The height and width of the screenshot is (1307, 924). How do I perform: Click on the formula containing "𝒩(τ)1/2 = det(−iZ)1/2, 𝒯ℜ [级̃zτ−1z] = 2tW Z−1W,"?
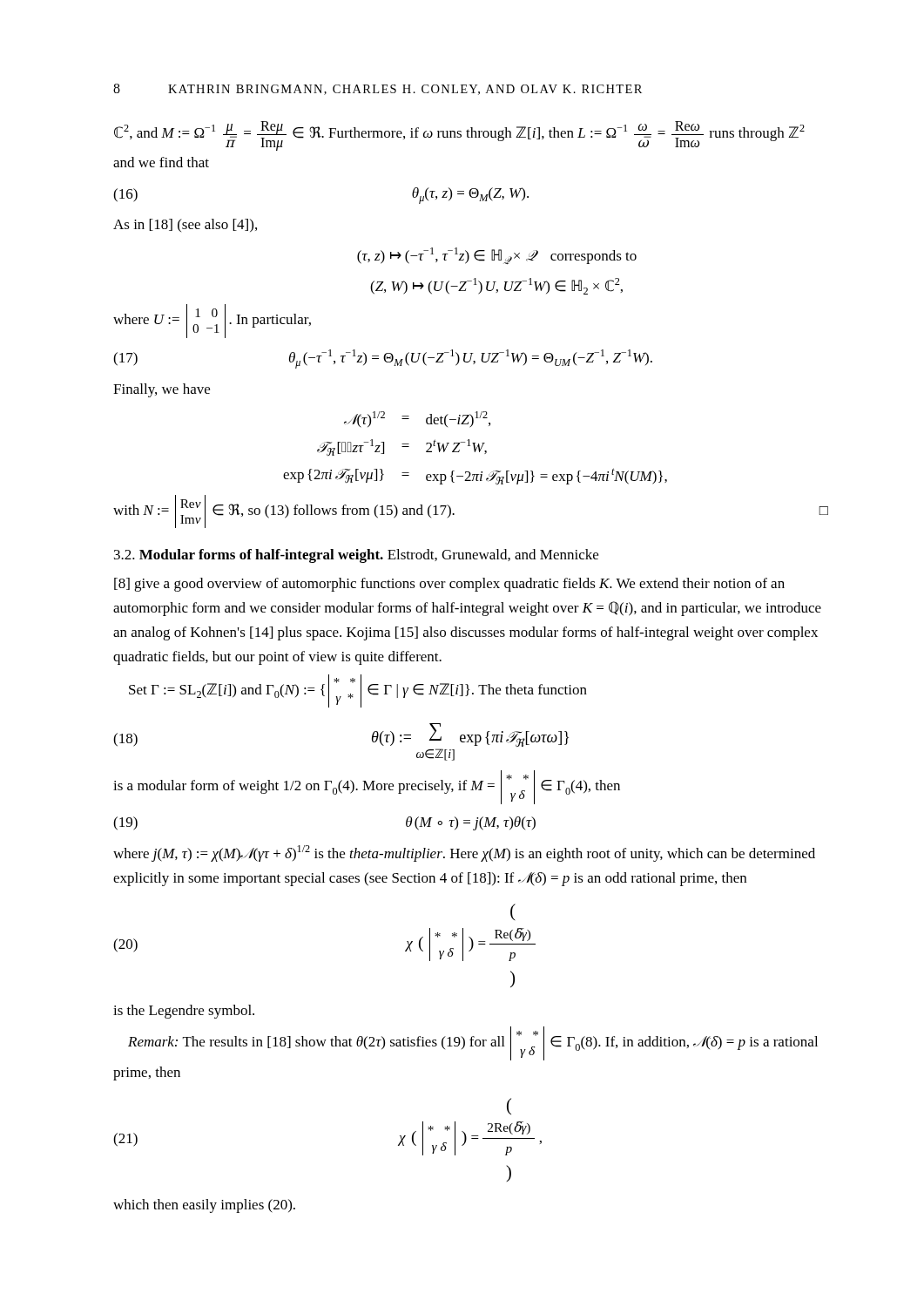tap(471, 448)
